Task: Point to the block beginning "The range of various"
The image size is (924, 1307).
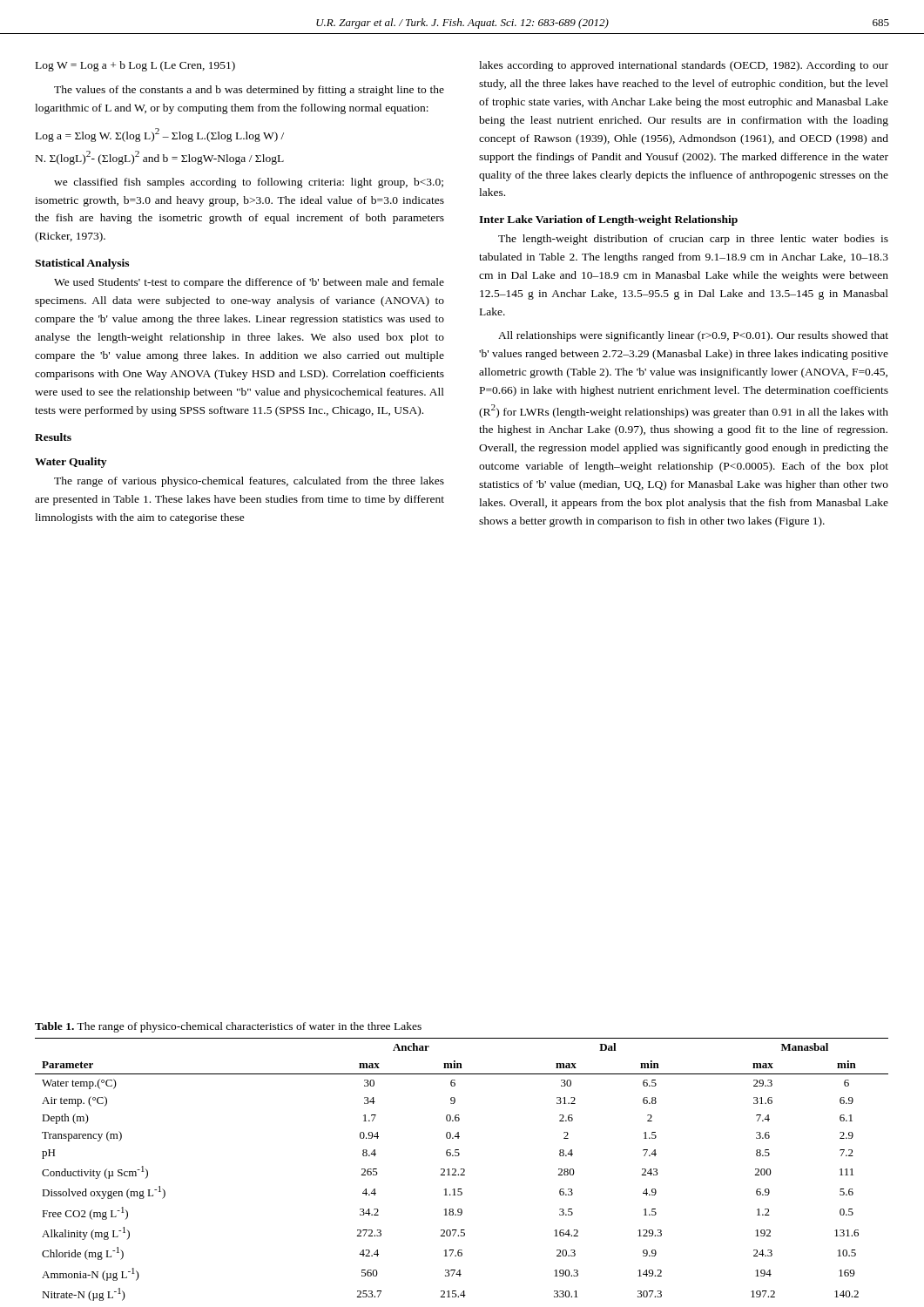Action: pyautogui.click(x=240, y=499)
